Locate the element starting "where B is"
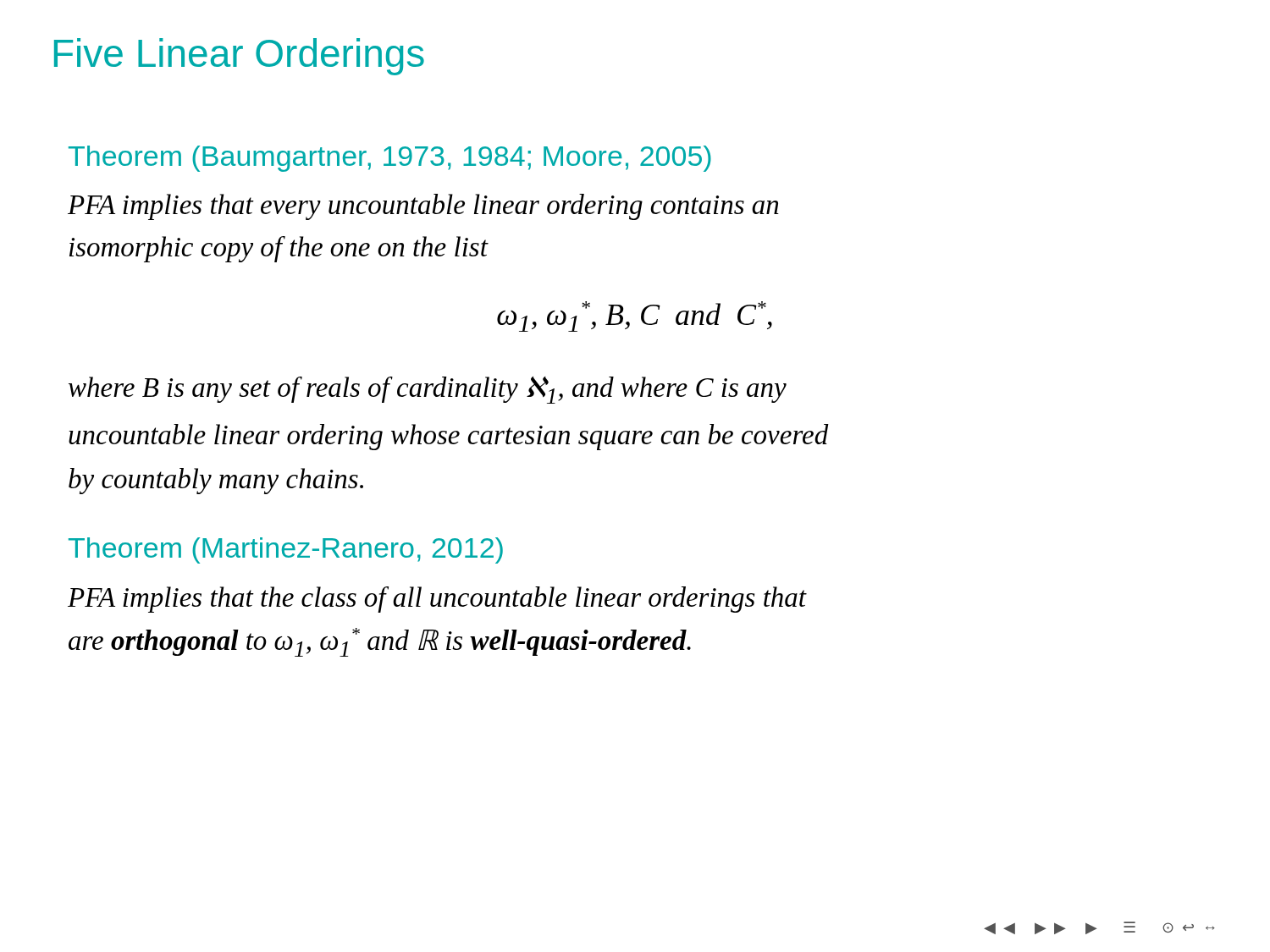Screen dimensions: 952x1270 point(448,433)
